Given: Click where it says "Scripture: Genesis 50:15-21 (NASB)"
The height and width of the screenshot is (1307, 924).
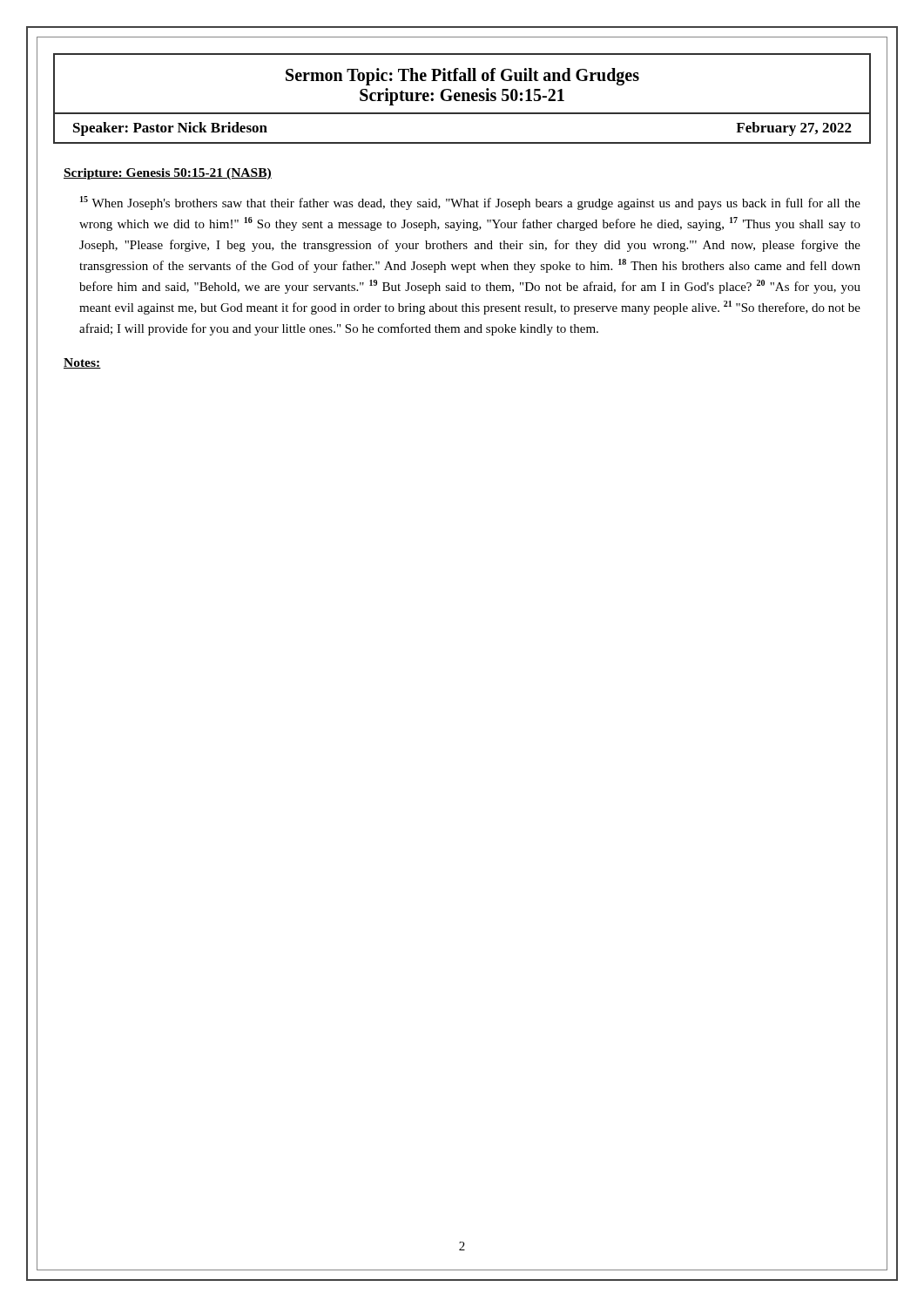Looking at the screenshot, I should point(168,172).
